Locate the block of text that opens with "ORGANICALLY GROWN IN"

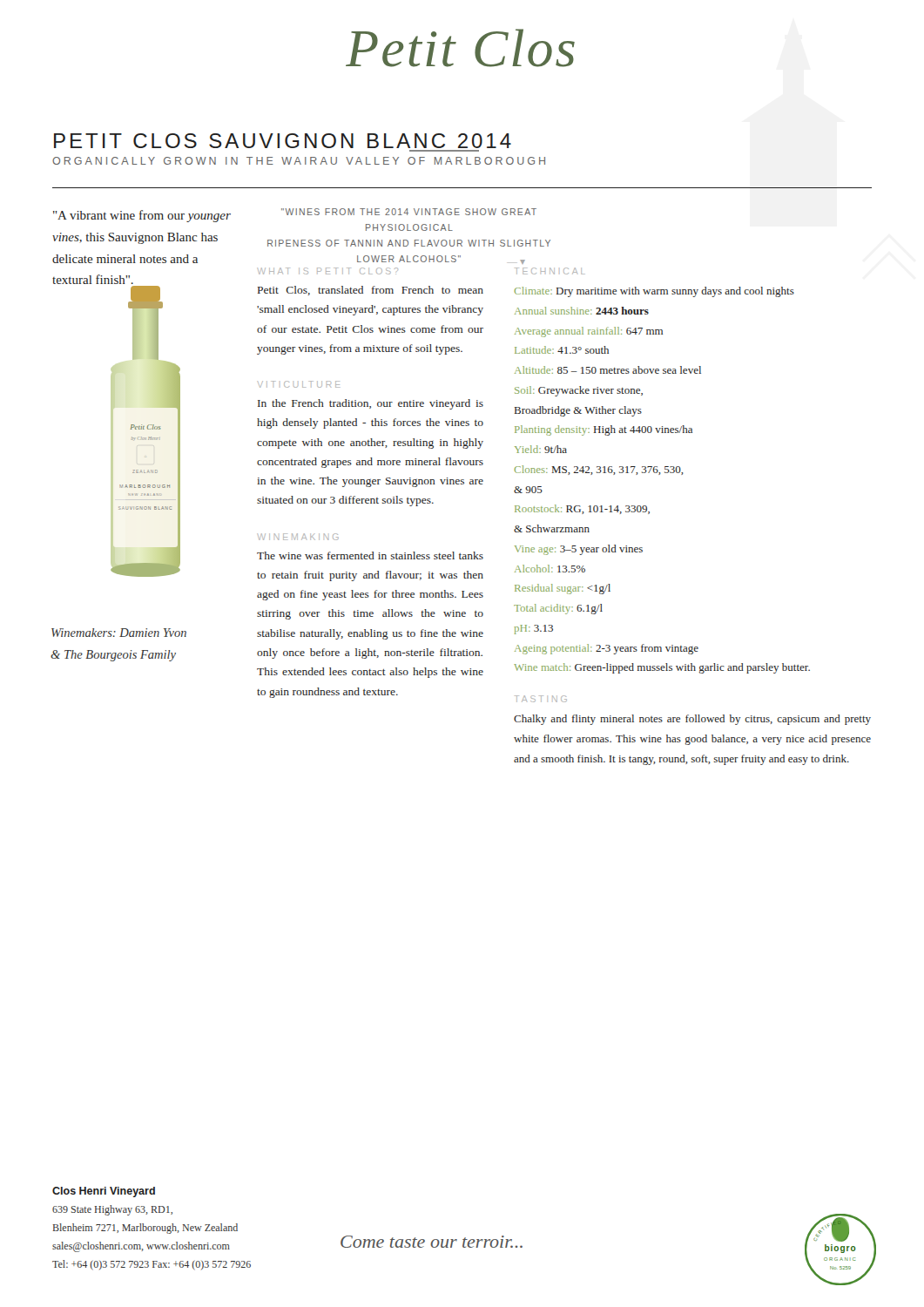tap(300, 161)
